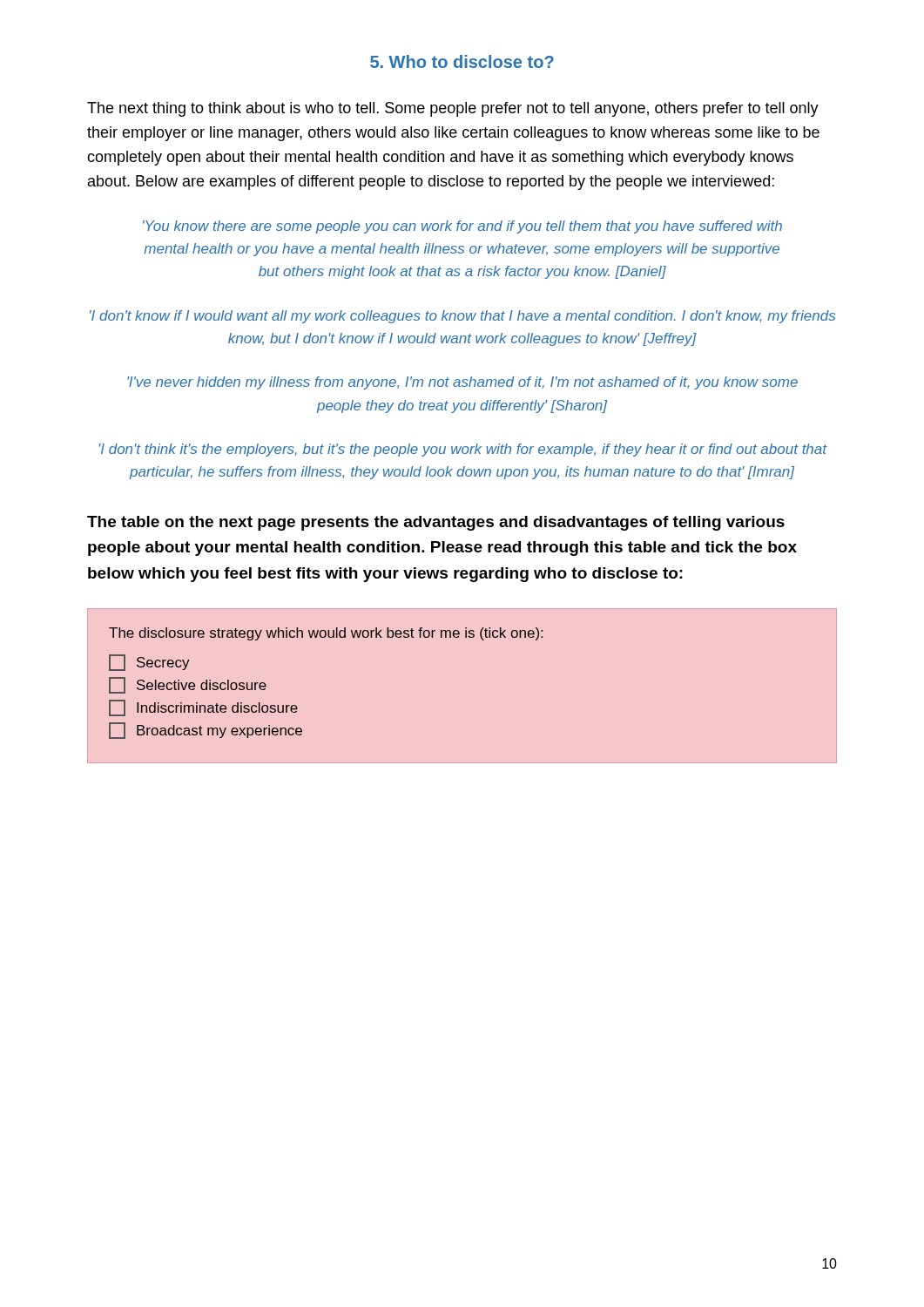Select the text block with the text "'I don't know if I would"

[462, 327]
